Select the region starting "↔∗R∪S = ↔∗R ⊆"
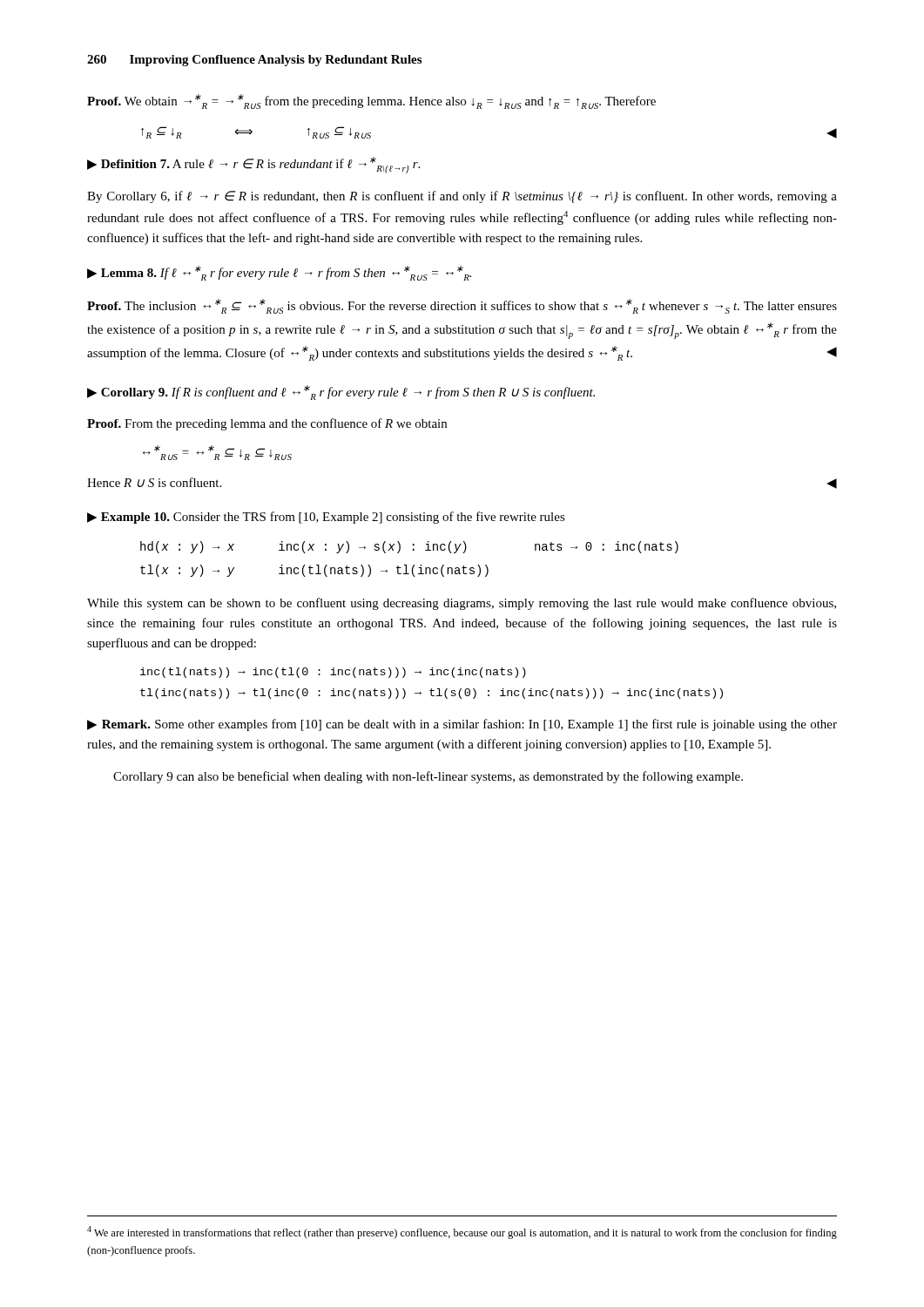The width and height of the screenshot is (924, 1307). point(215,452)
